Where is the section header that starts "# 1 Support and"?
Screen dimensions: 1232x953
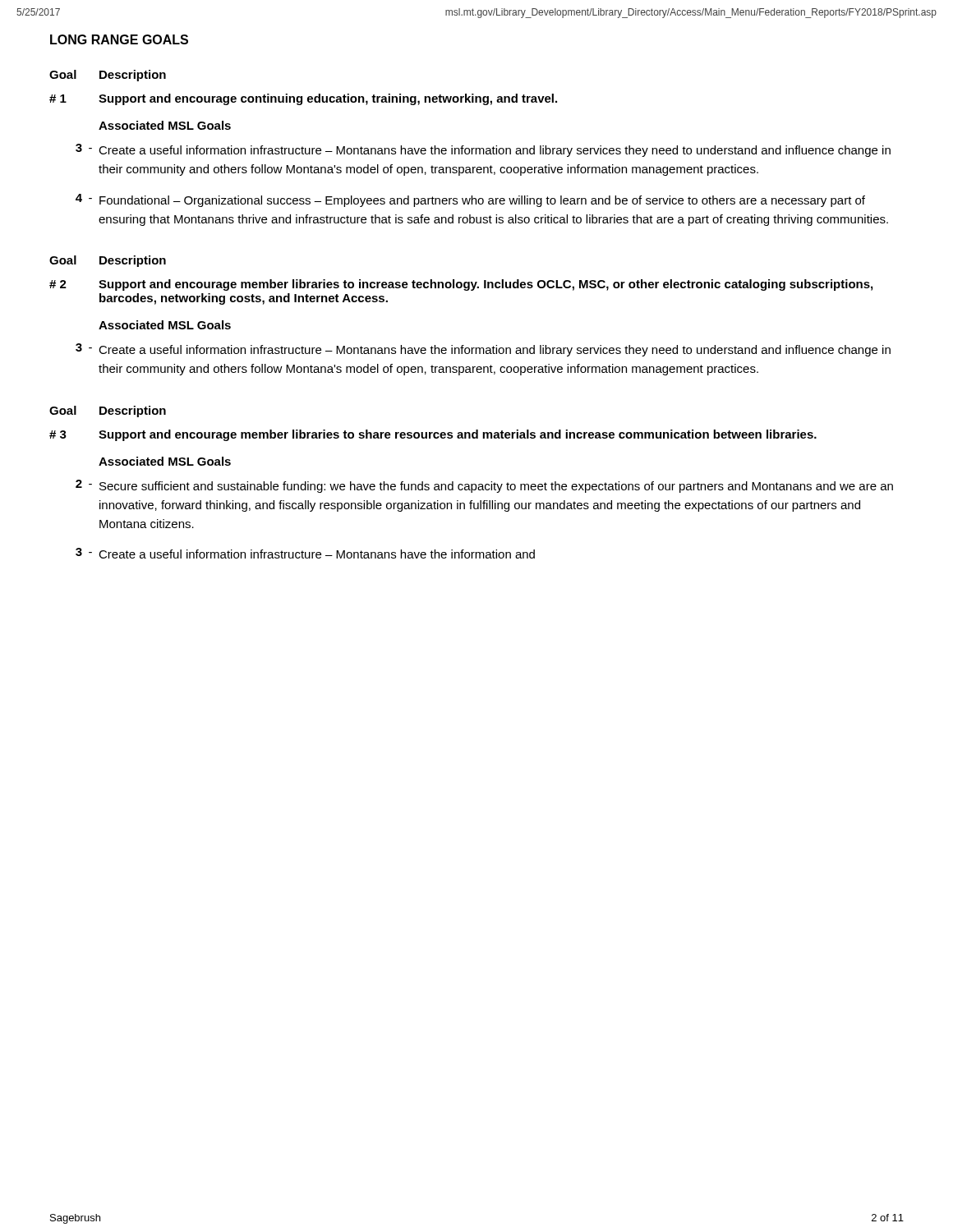coord(476,98)
